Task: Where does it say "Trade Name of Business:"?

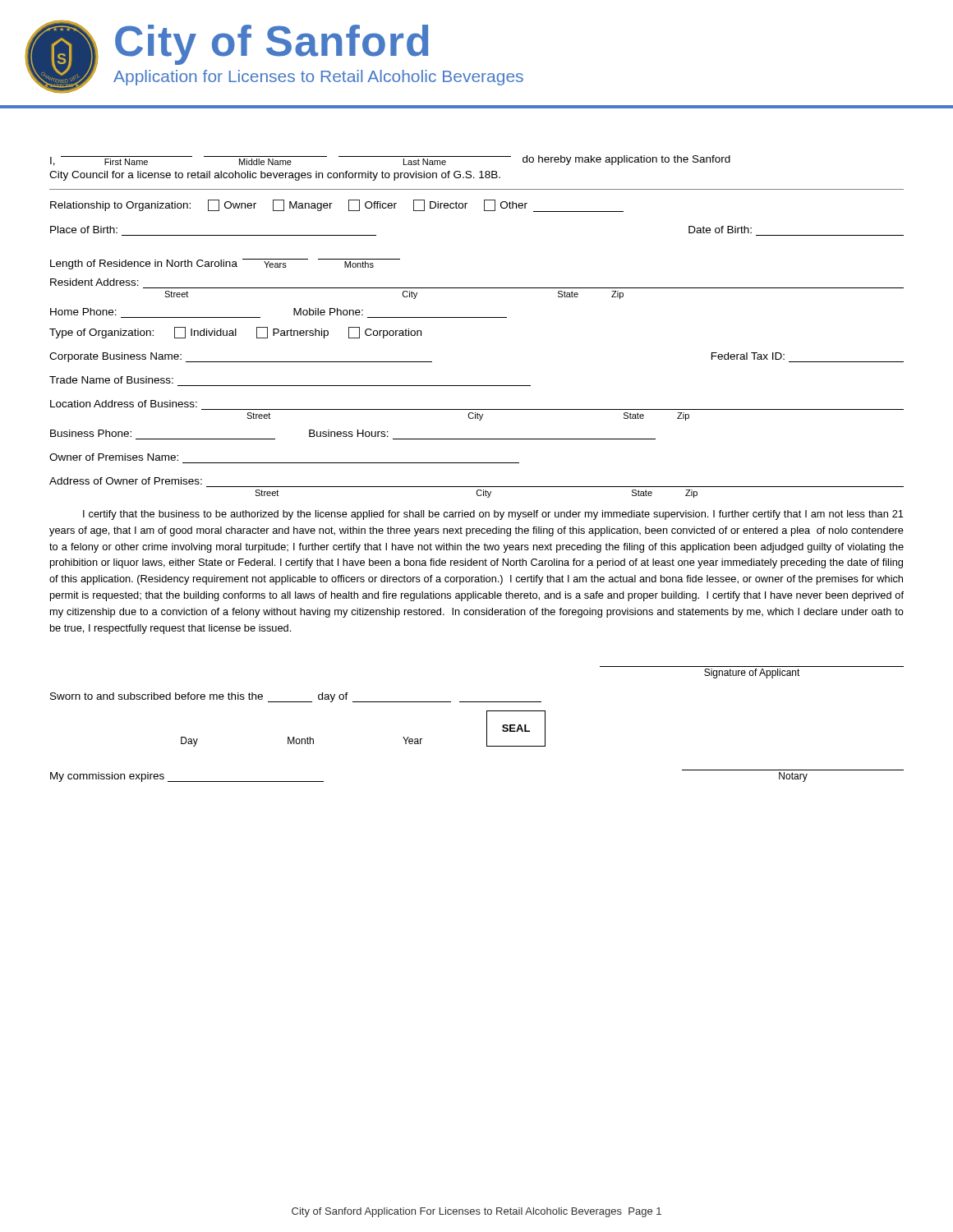Action: 290,378
